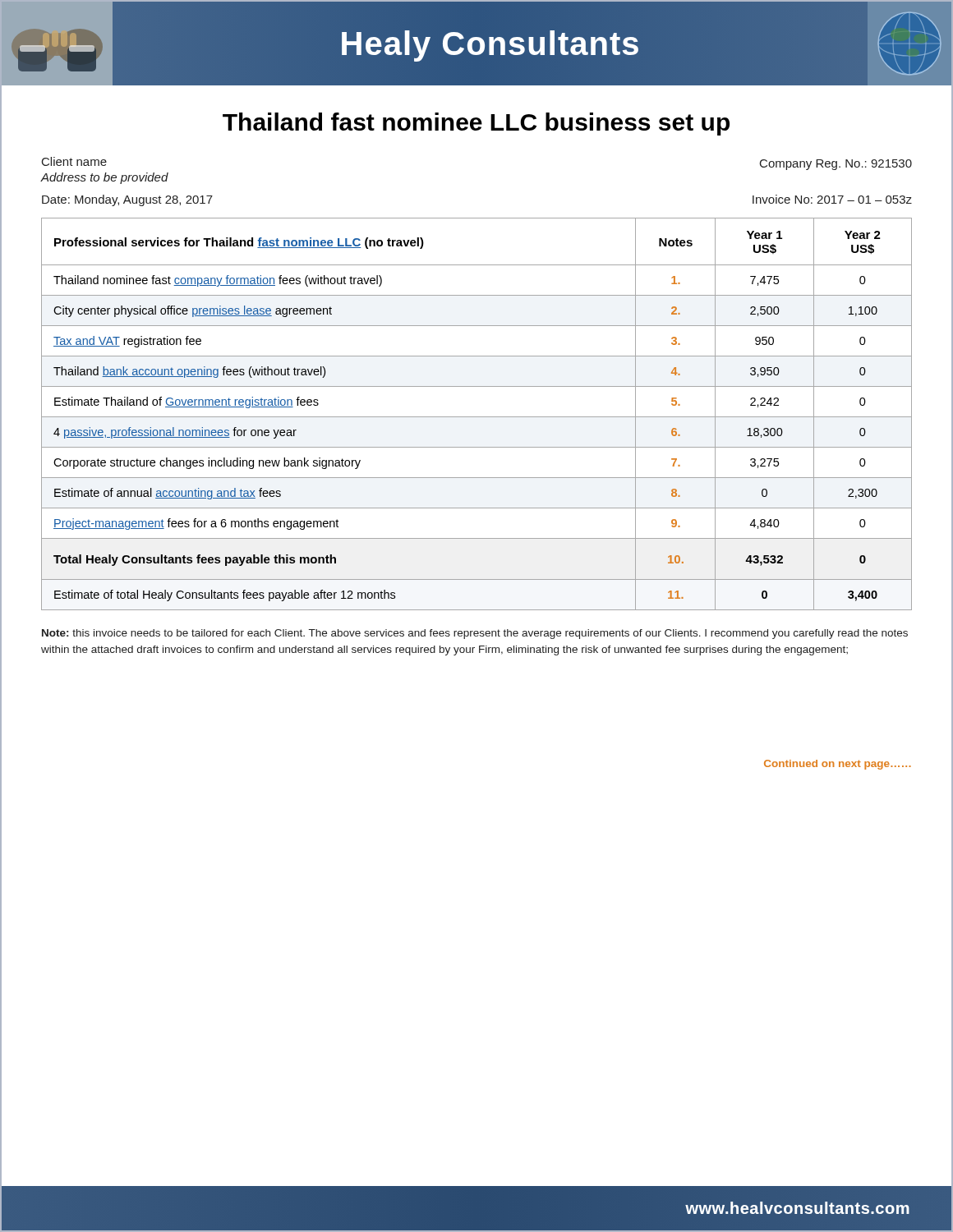The height and width of the screenshot is (1232, 953).
Task: Locate the region starting "Date: Monday, August 28,"
Action: click(130, 201)
